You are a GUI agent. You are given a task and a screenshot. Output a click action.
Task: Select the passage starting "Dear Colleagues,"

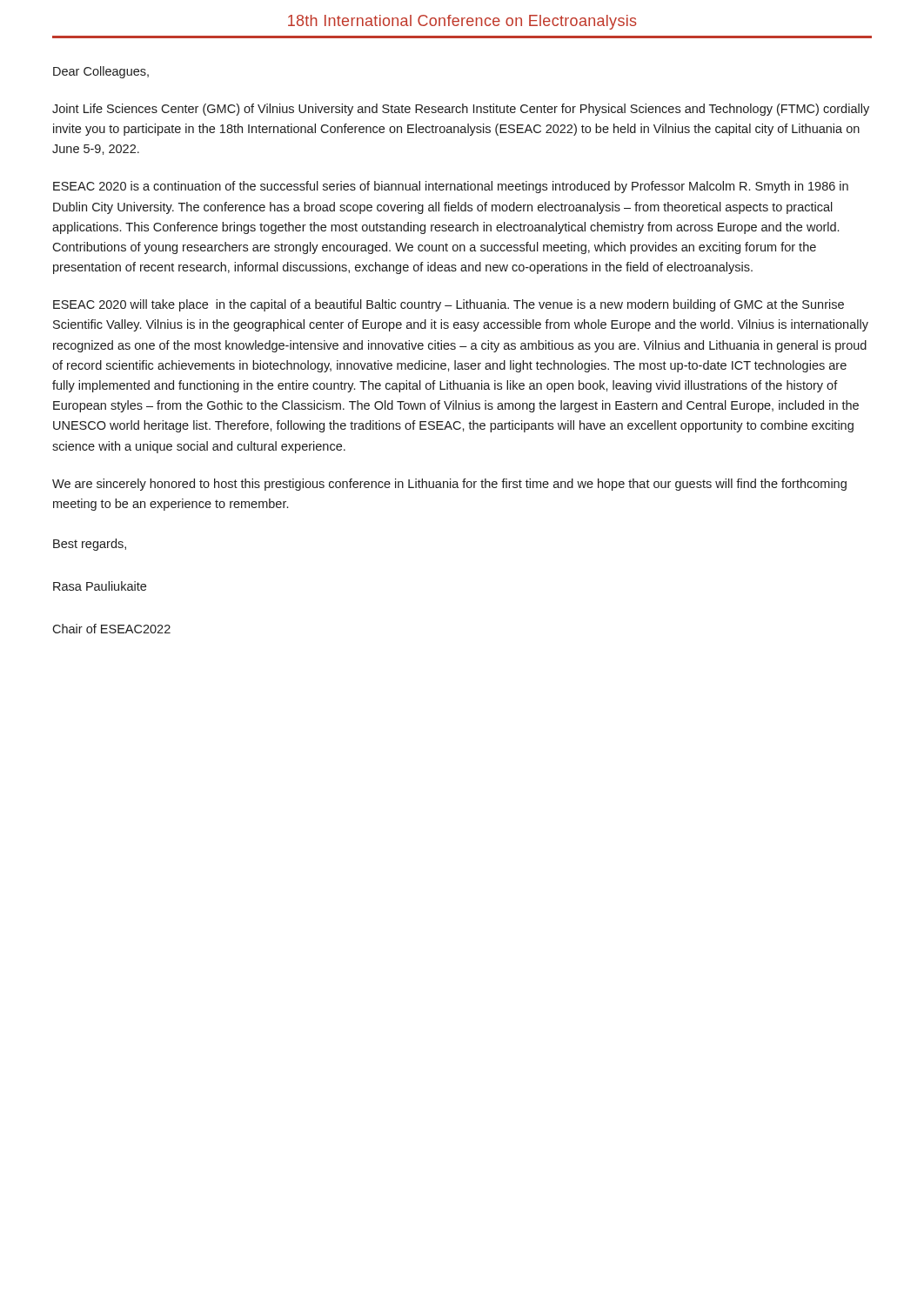[x=101, y=71]
